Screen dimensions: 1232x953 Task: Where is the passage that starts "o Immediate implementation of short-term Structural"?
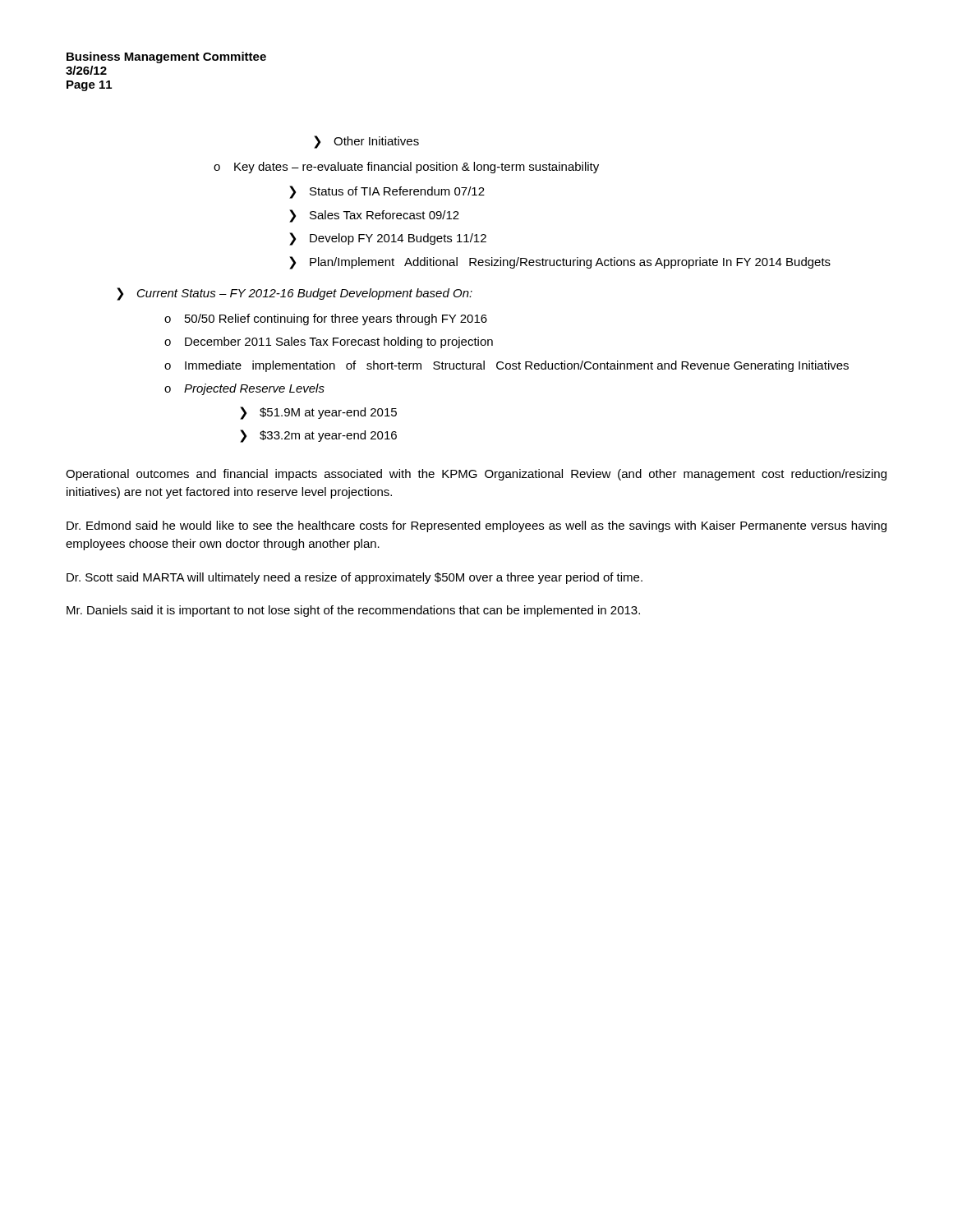526,365
